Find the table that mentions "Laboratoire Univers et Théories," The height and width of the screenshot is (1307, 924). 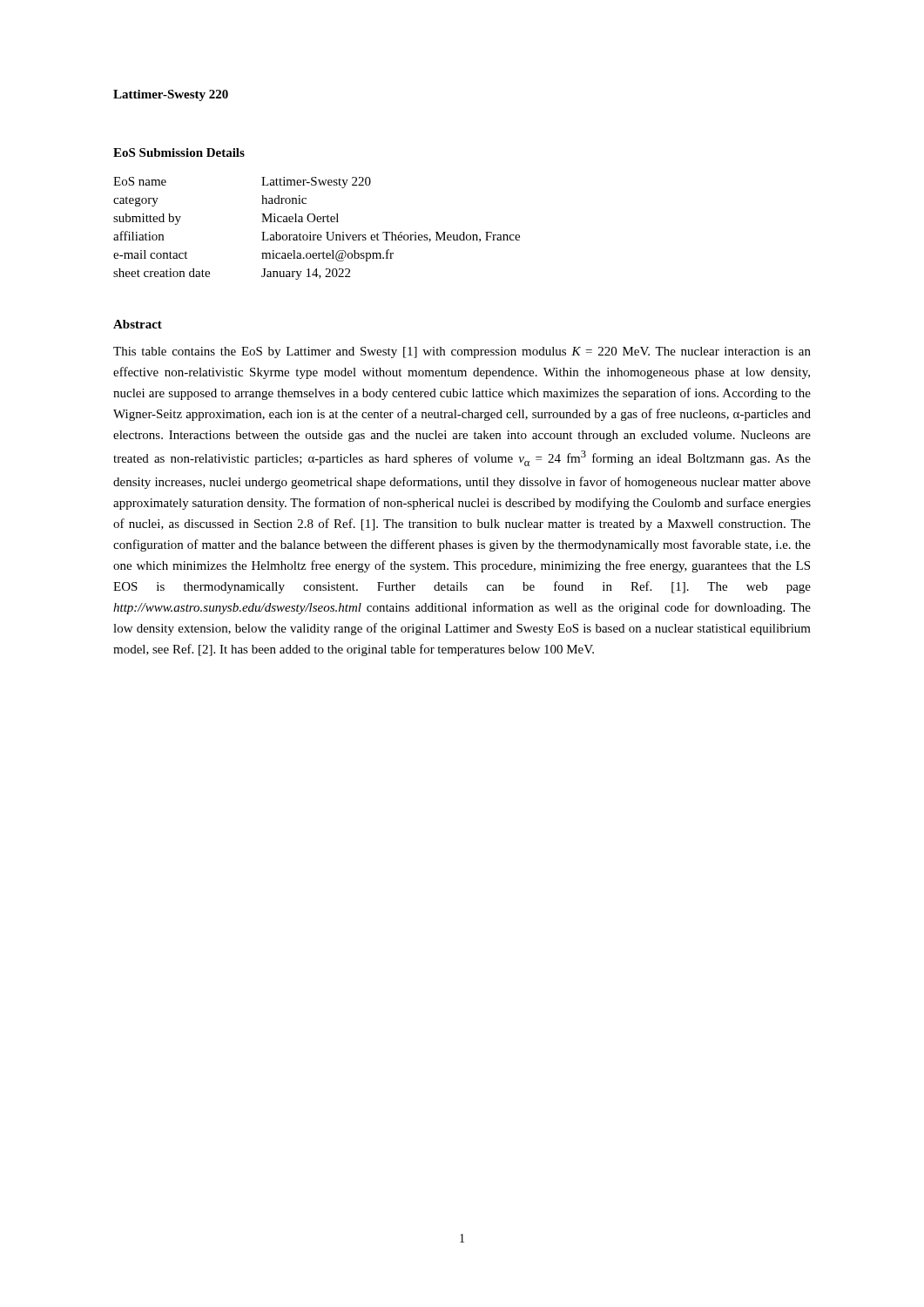point(462,227)
